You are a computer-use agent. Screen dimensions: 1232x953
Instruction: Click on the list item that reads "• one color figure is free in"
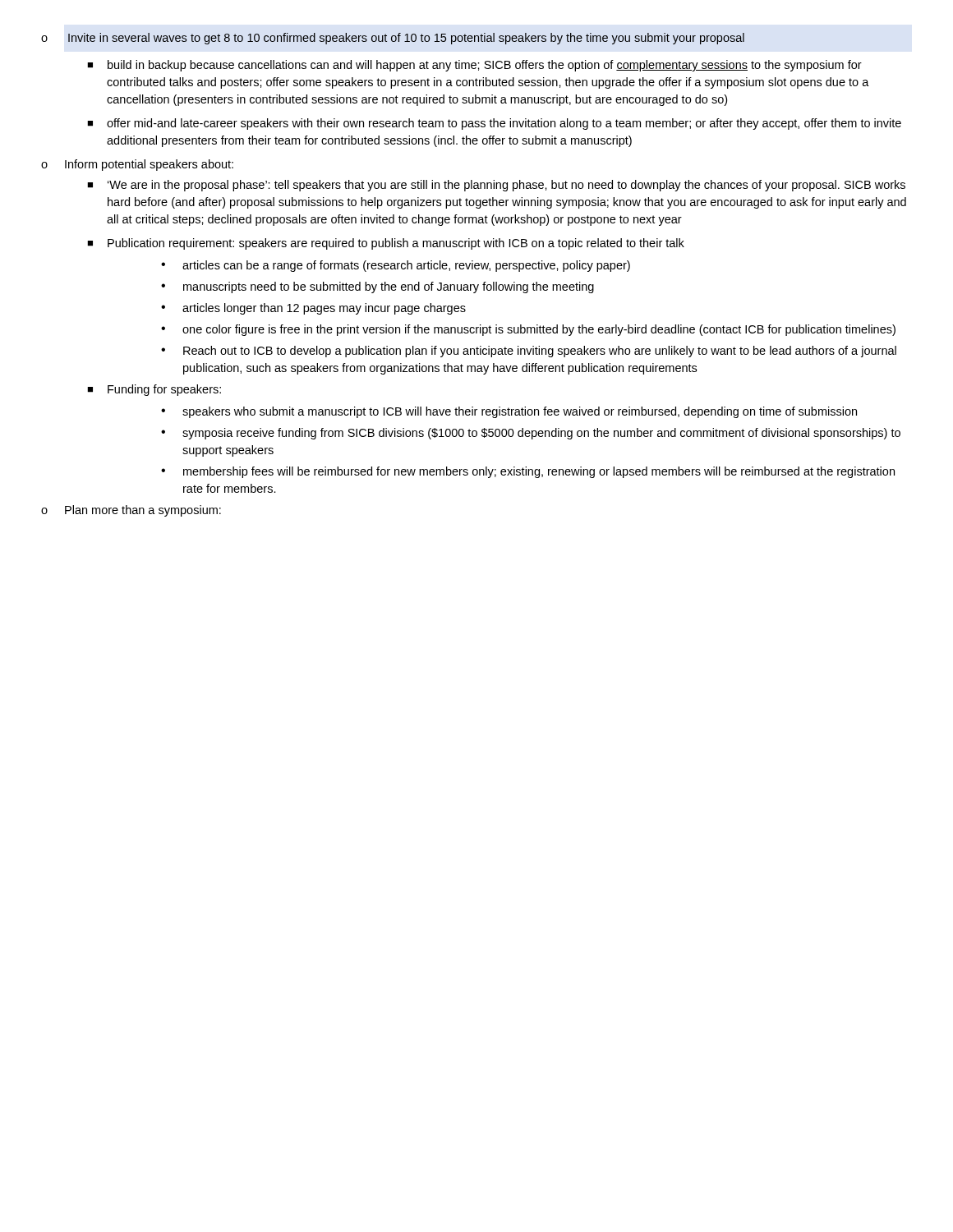pos(536,330)
